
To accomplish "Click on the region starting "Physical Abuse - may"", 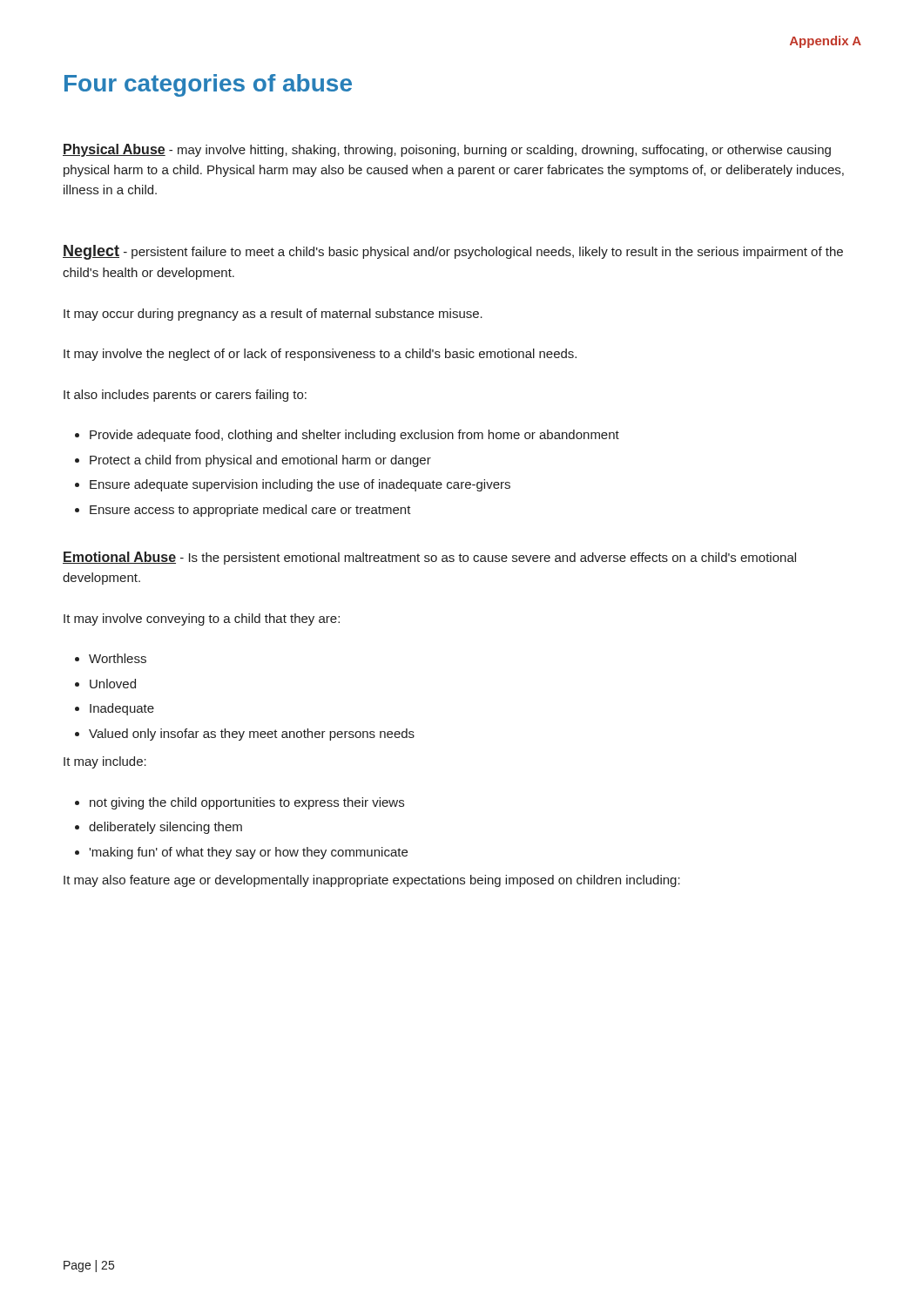I will 462,170.
